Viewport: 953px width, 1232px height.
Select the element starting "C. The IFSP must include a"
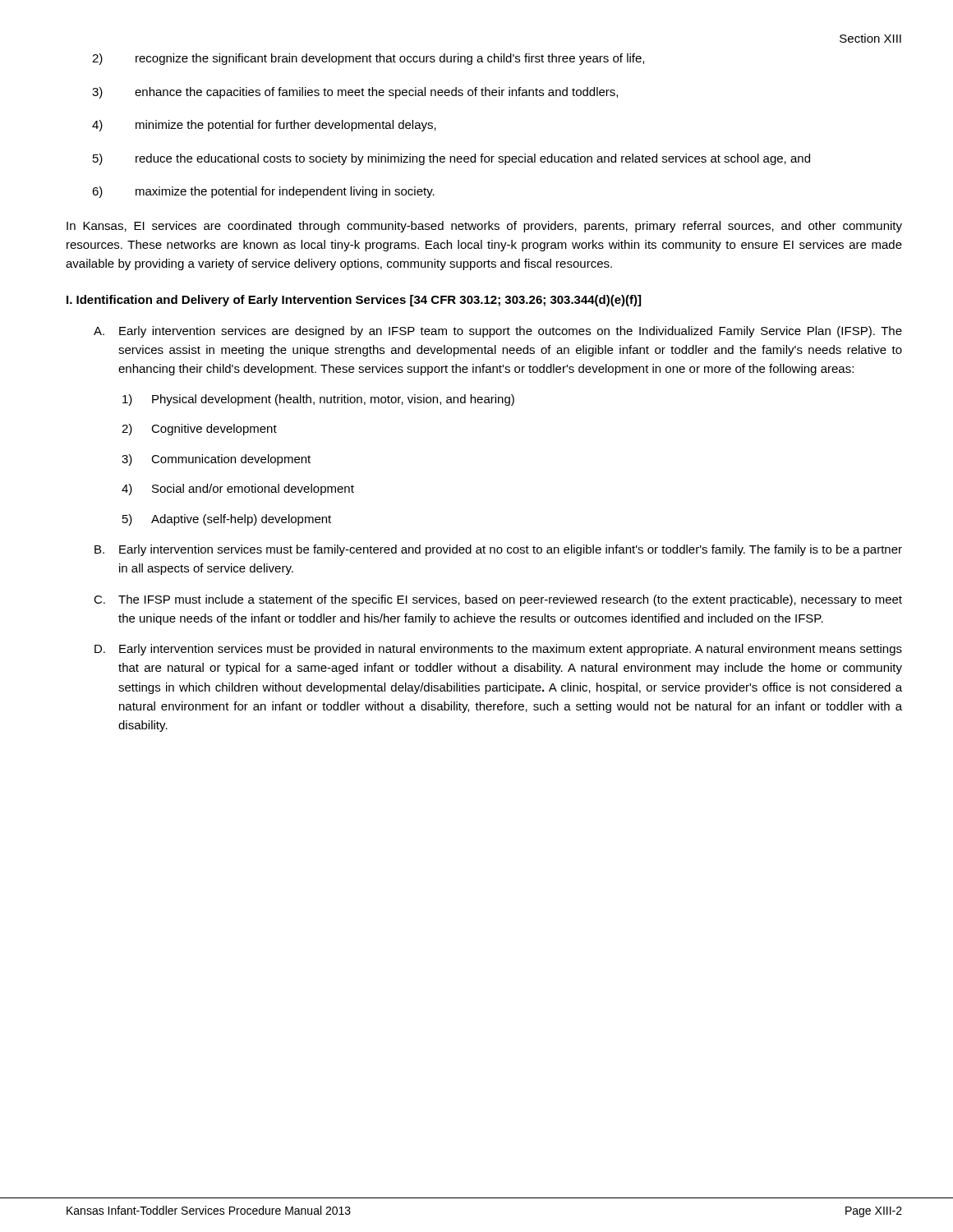coord(498,608)
